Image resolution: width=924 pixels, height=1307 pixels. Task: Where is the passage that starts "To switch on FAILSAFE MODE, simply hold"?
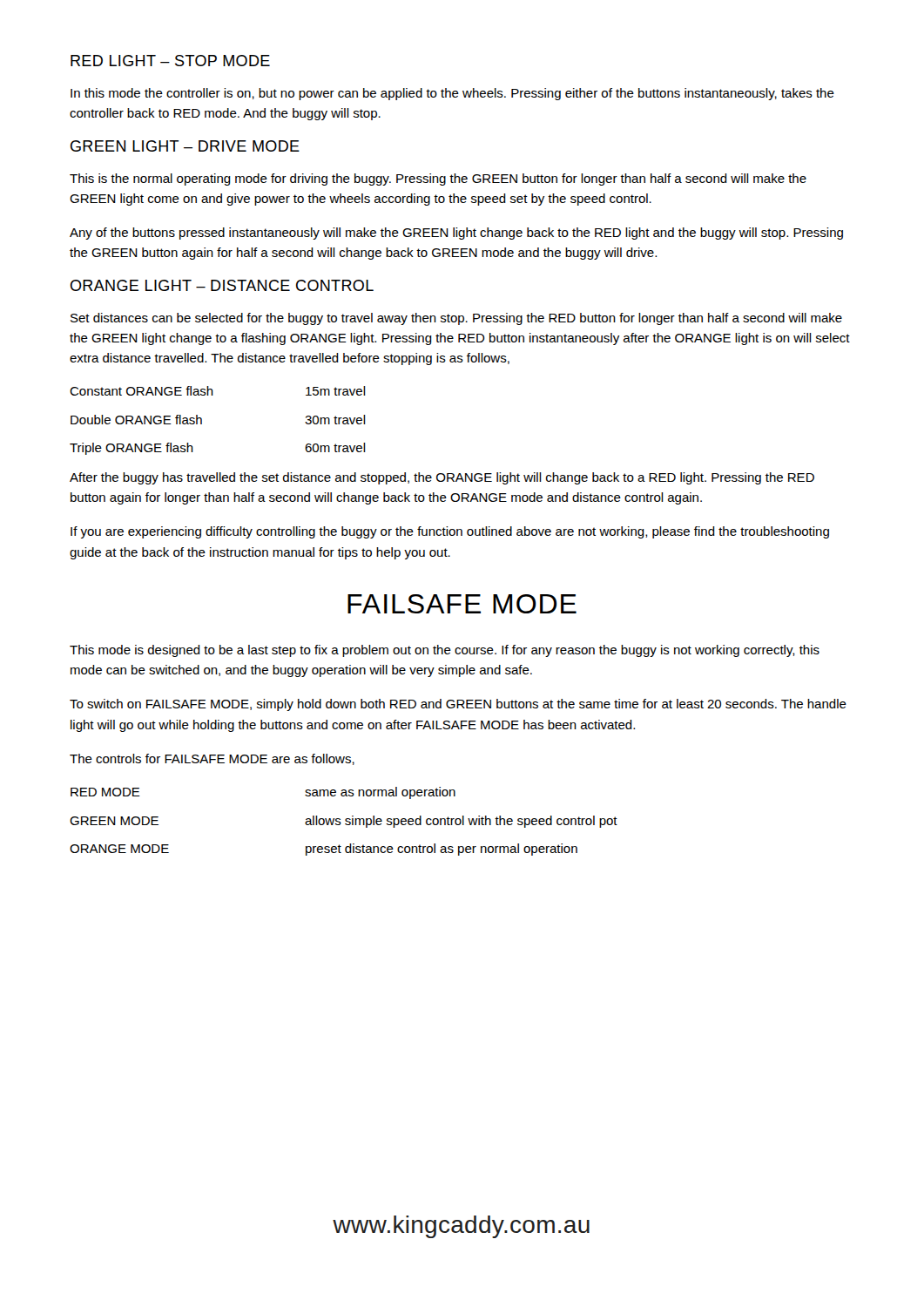462,714
